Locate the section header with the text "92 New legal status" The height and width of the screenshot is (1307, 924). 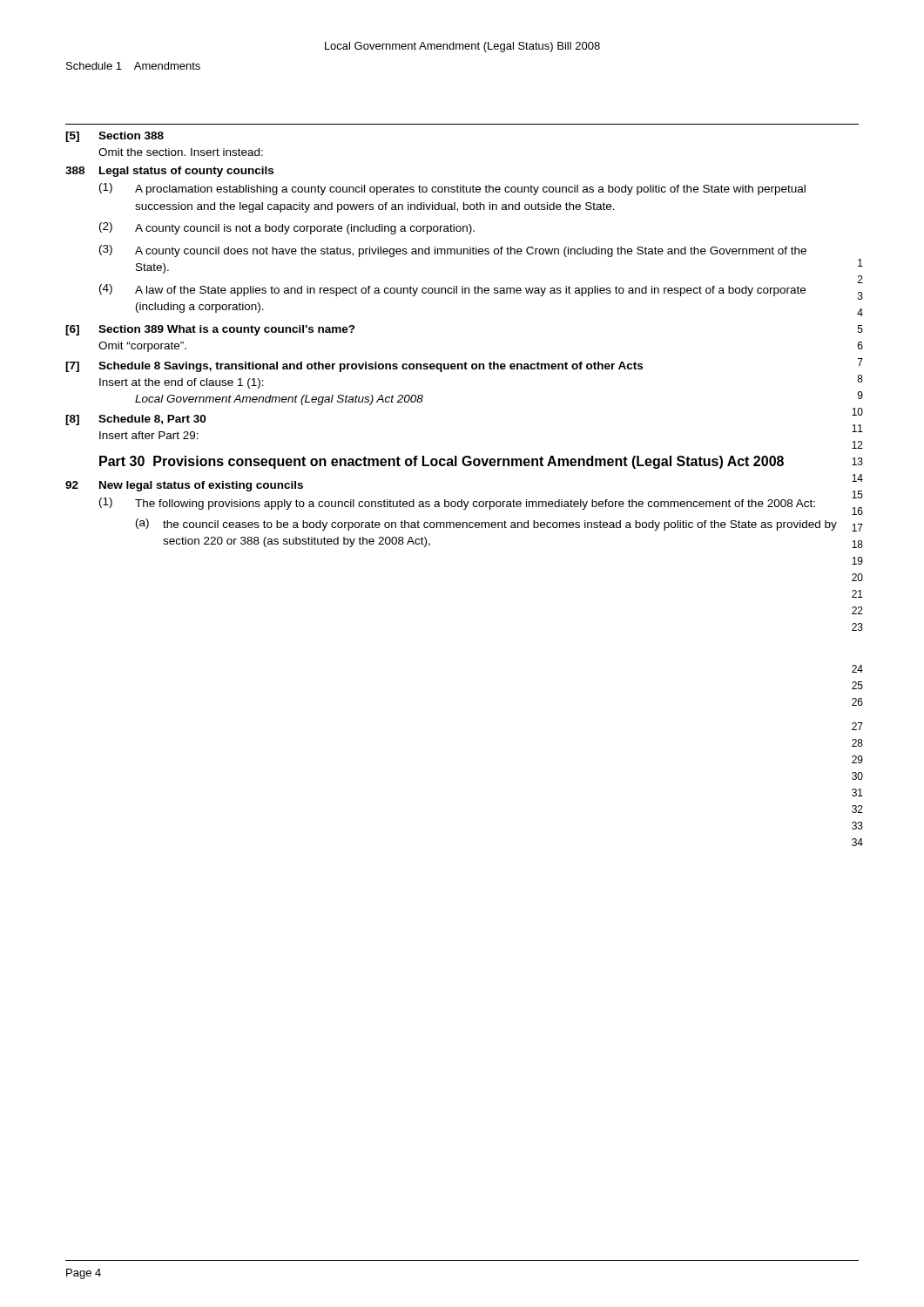[x=184, y=485]
